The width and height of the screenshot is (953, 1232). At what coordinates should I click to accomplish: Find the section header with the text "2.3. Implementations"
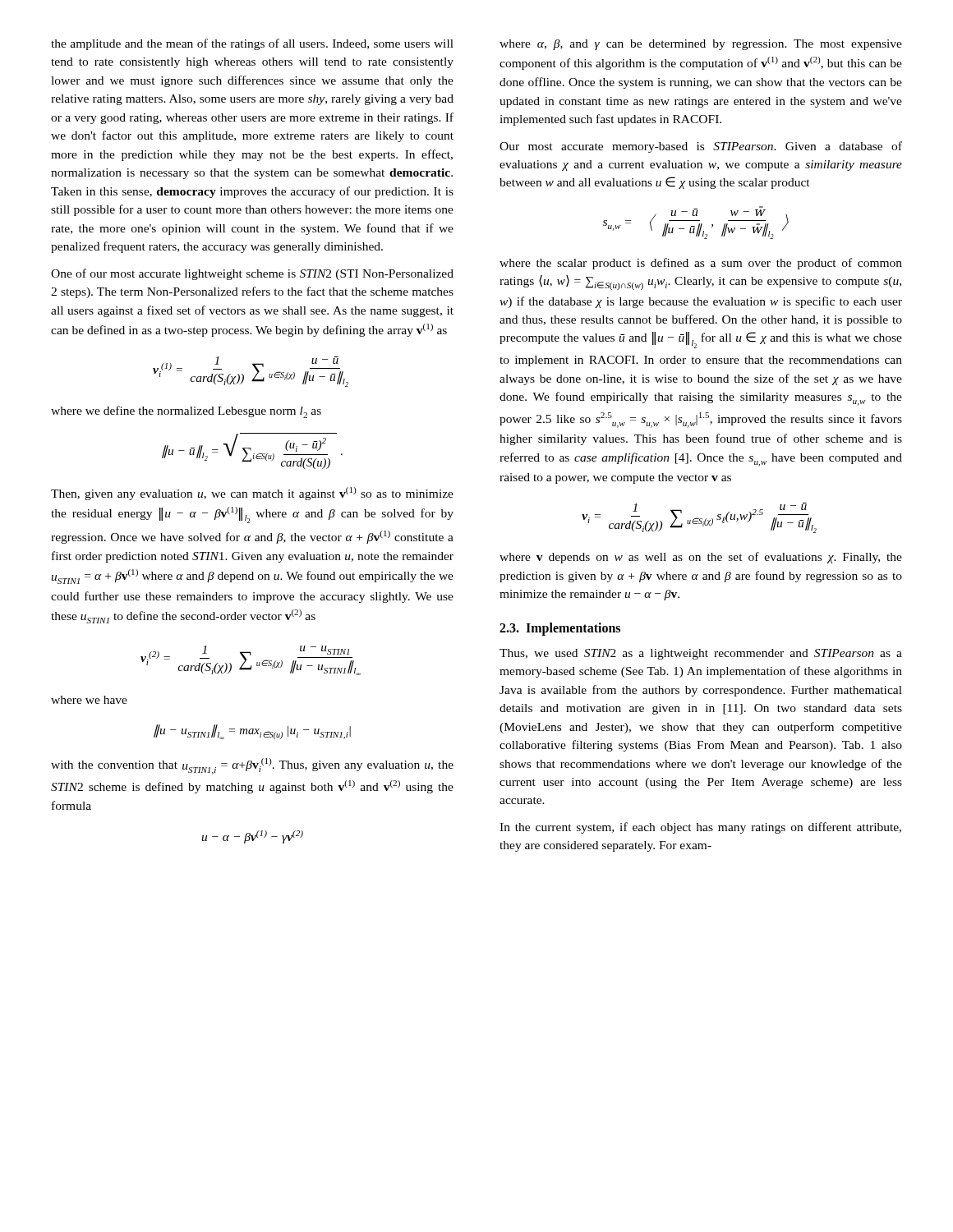(x=560, y=628)
